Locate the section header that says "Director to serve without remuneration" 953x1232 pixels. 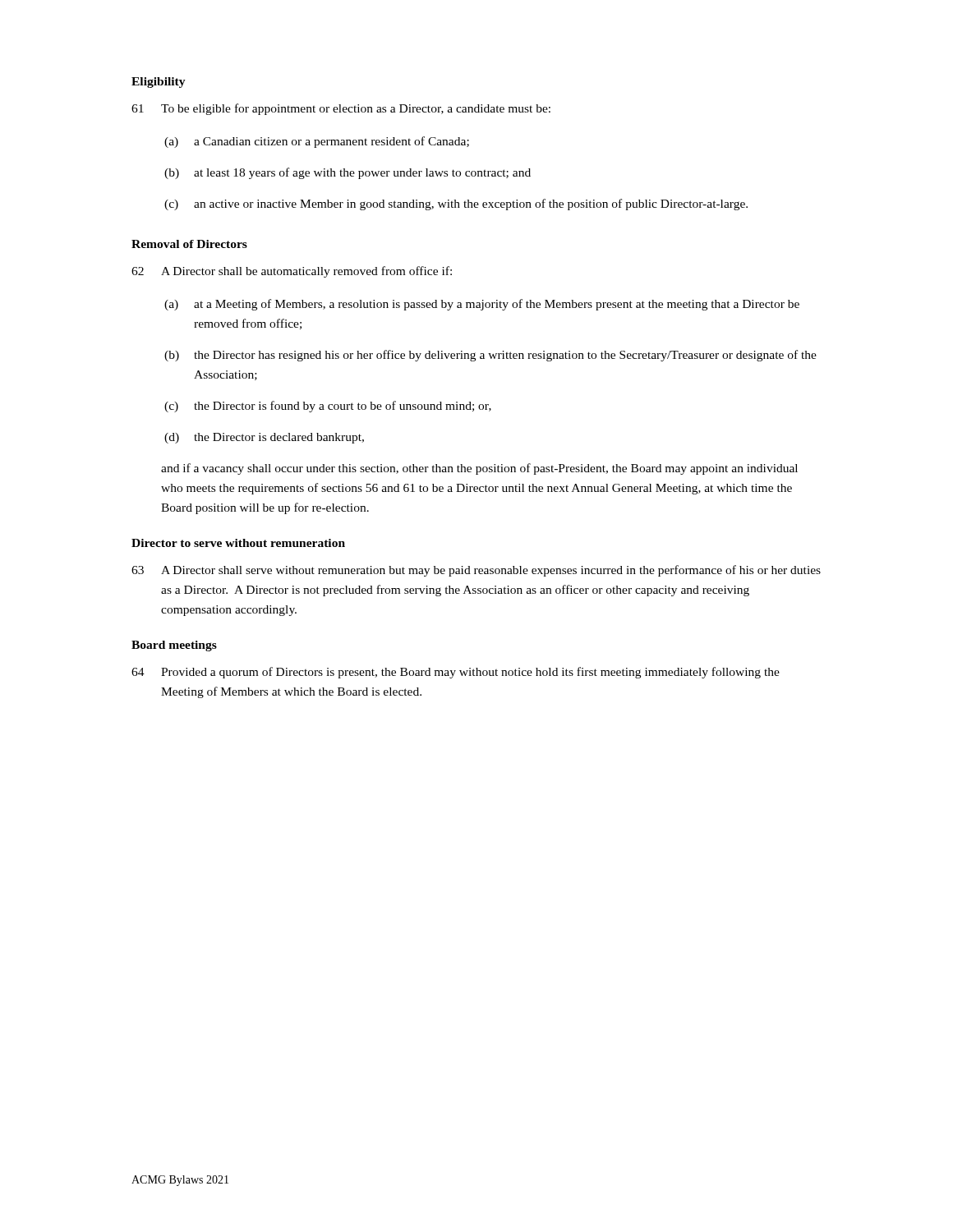point(238,543)
